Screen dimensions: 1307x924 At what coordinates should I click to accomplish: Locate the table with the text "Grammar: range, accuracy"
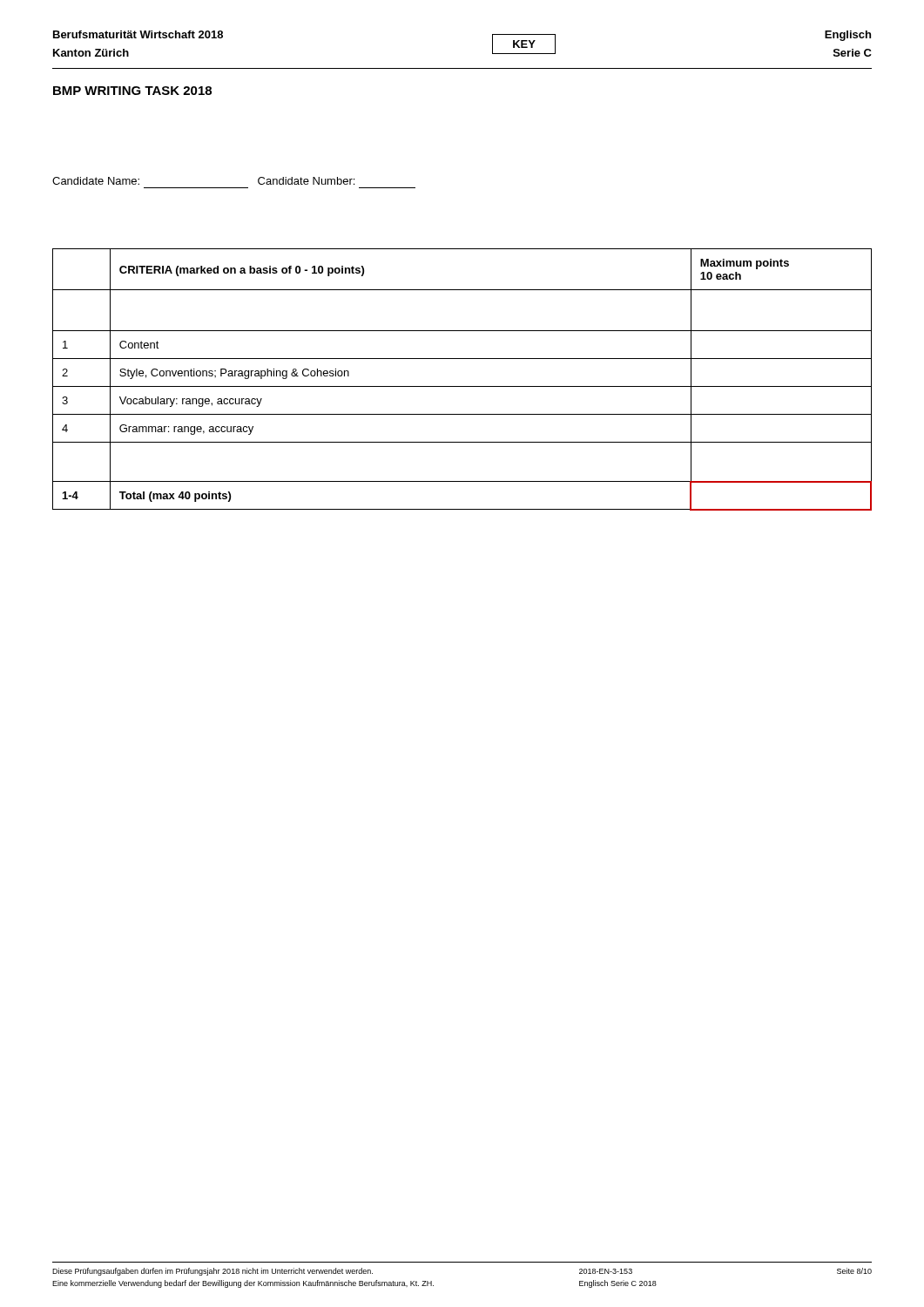462,379
